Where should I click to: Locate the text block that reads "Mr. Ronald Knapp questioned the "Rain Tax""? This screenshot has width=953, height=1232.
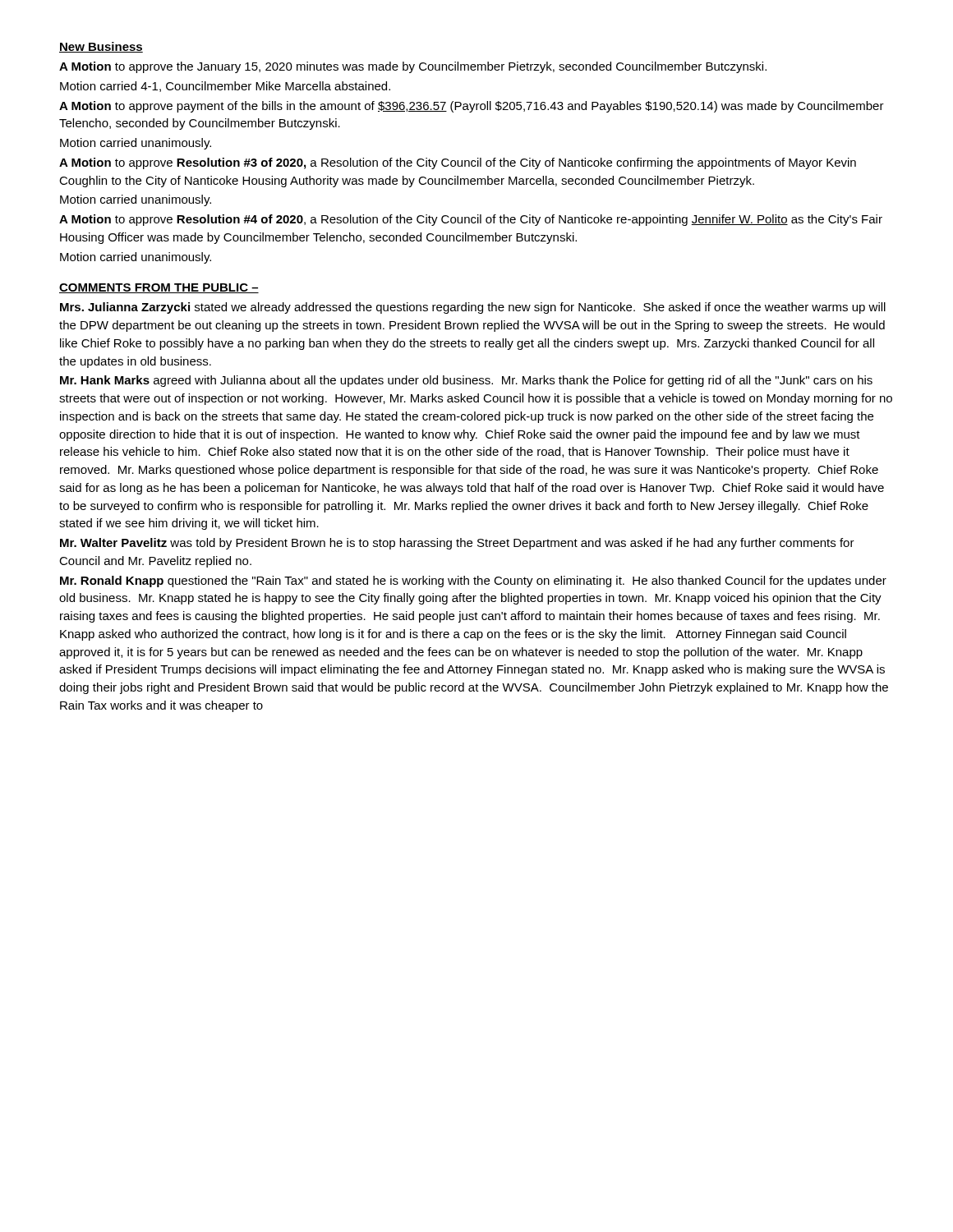coord(474,642)
